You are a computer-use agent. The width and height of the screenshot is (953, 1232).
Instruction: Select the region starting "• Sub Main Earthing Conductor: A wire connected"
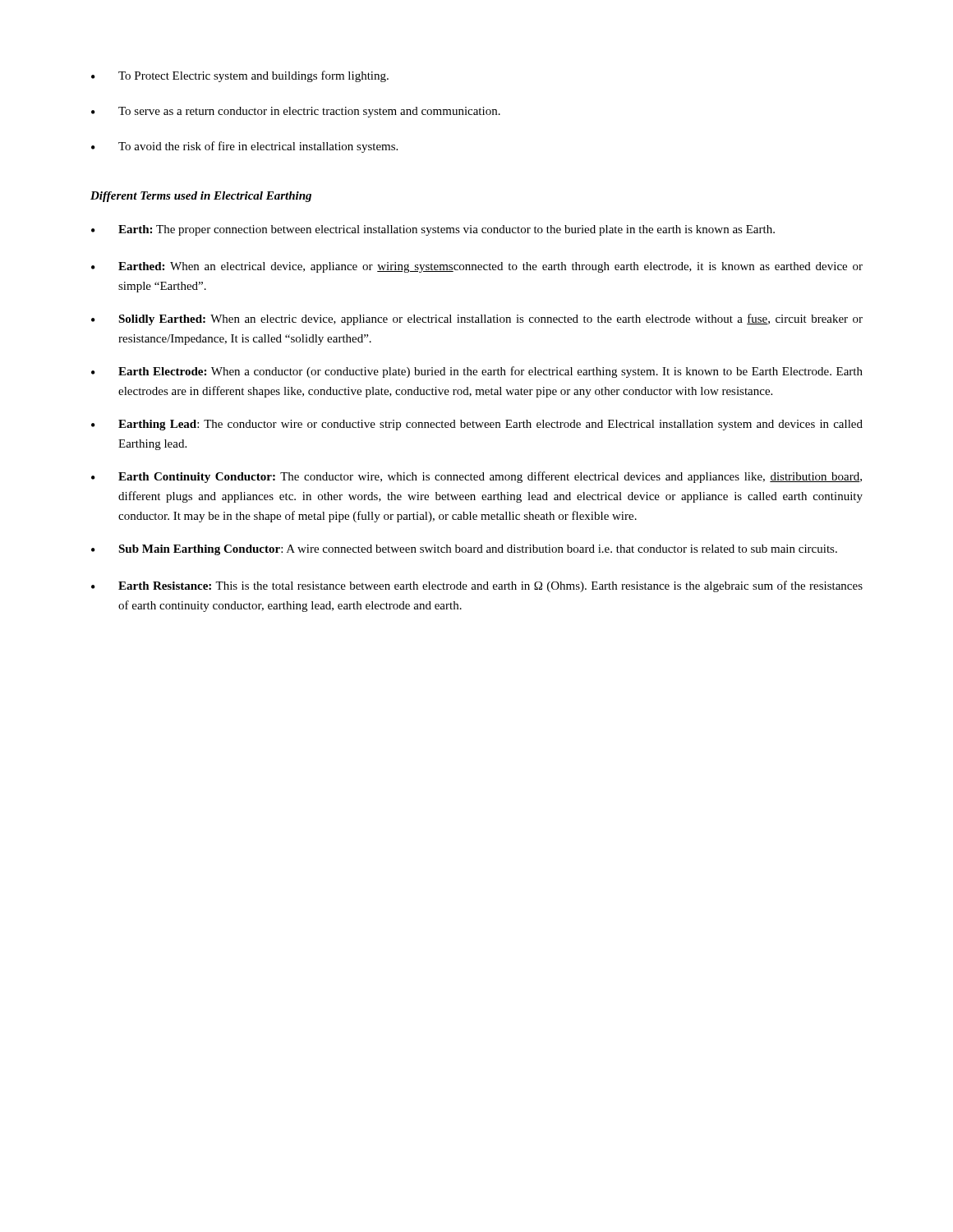[x=476, y=551]
